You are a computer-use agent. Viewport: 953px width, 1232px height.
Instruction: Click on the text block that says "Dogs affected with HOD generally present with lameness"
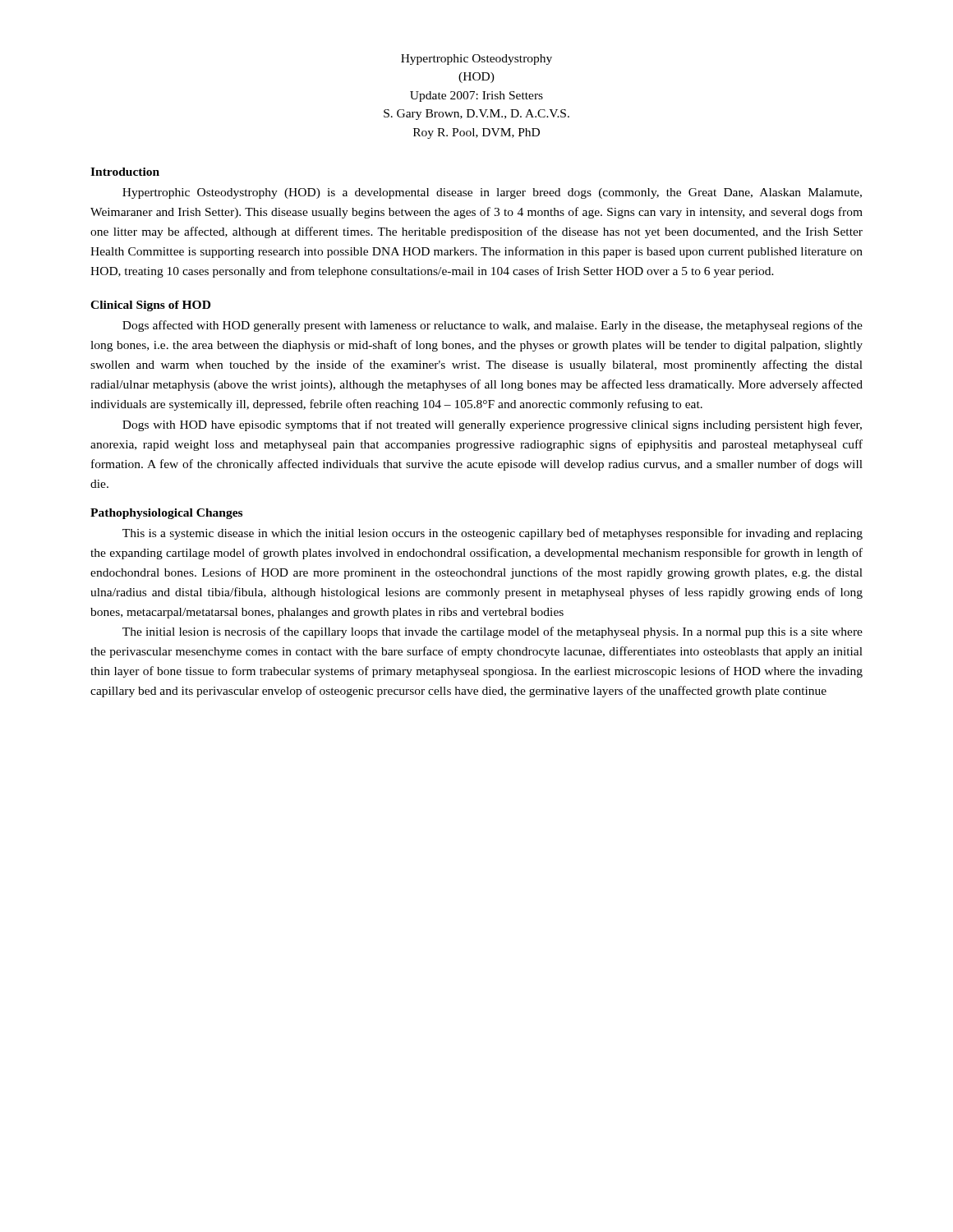pos(476,405)
